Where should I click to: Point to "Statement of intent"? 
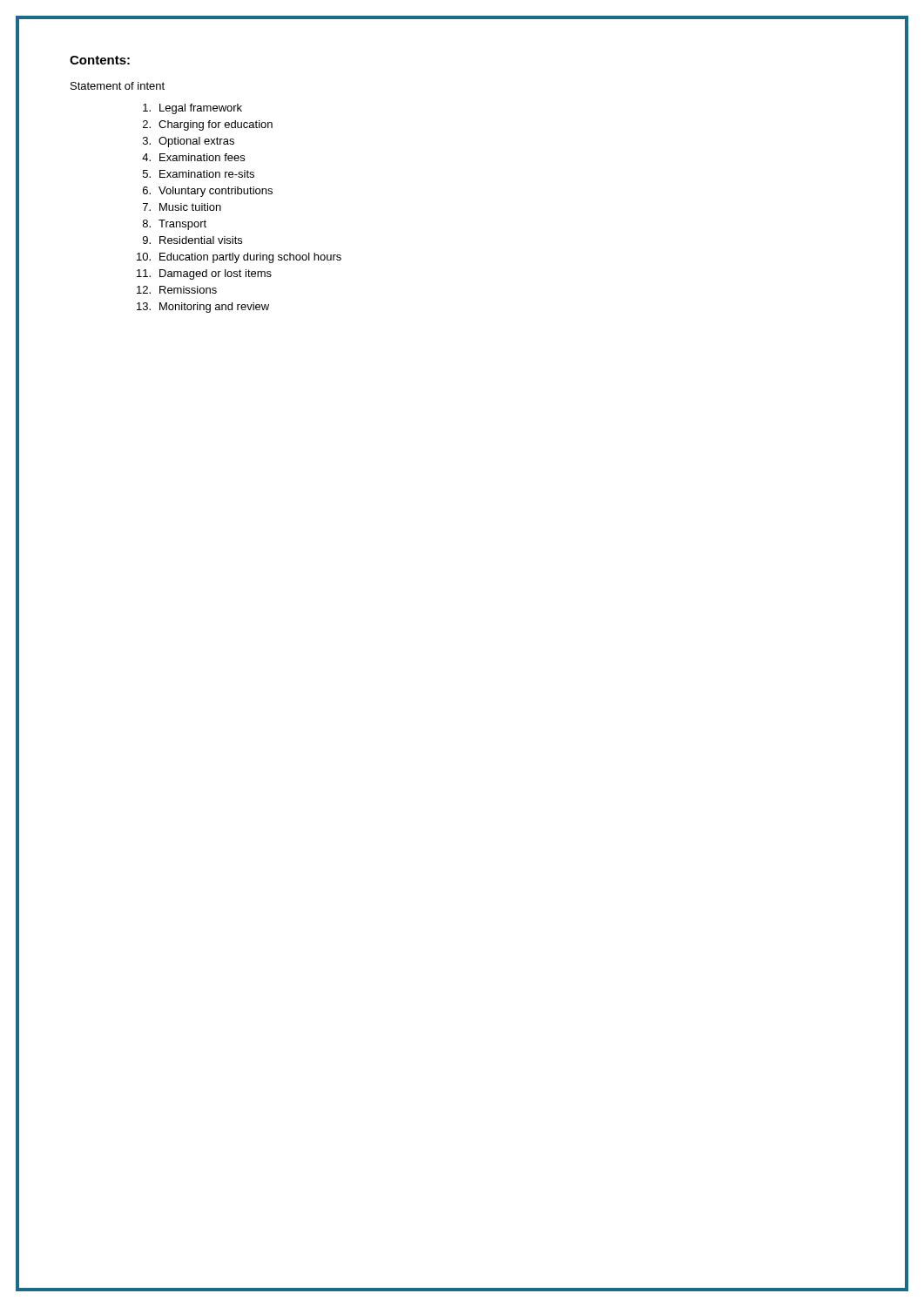coord(117,86)
